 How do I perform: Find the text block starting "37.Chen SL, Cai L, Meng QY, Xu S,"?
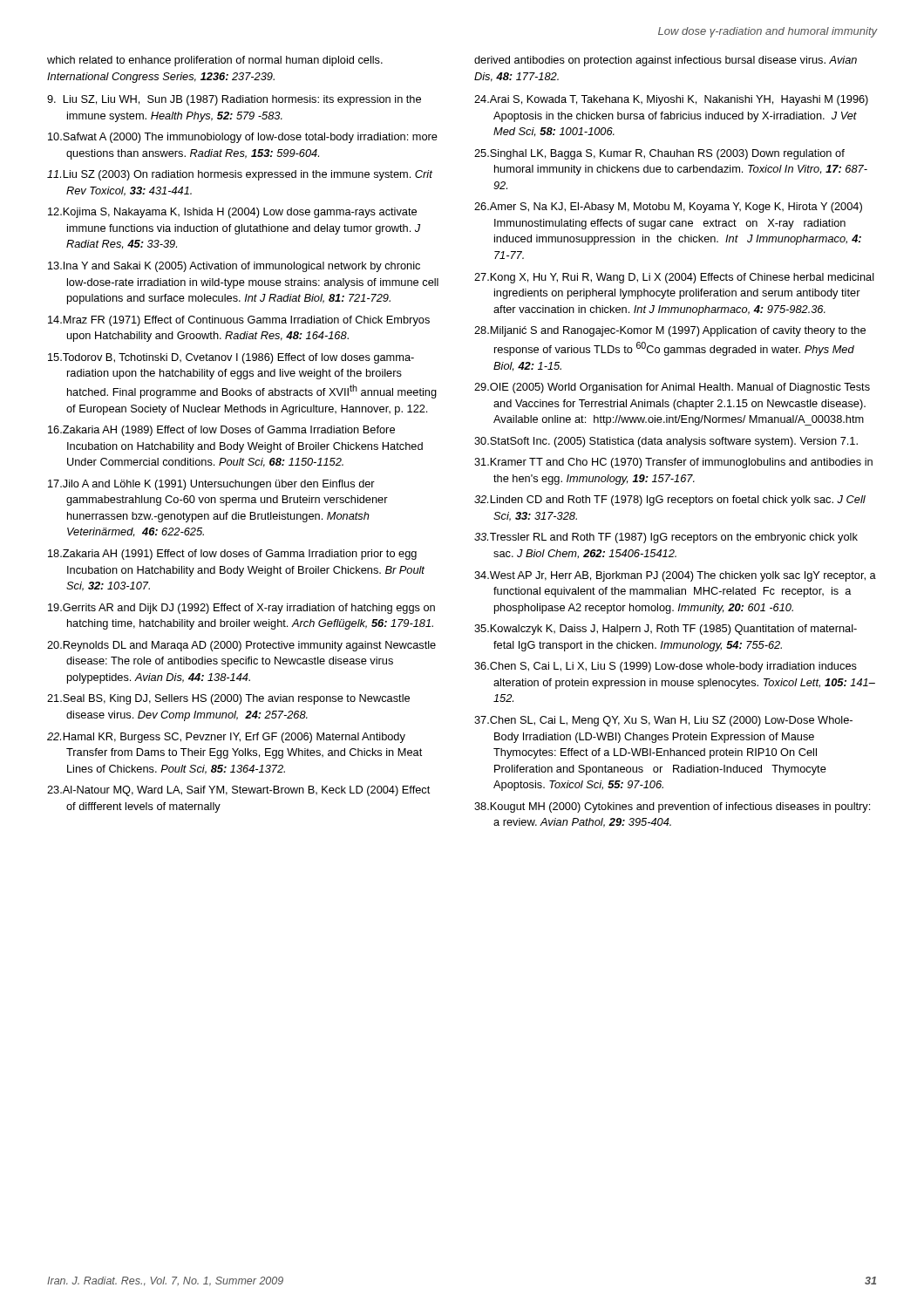coord(664,752)
